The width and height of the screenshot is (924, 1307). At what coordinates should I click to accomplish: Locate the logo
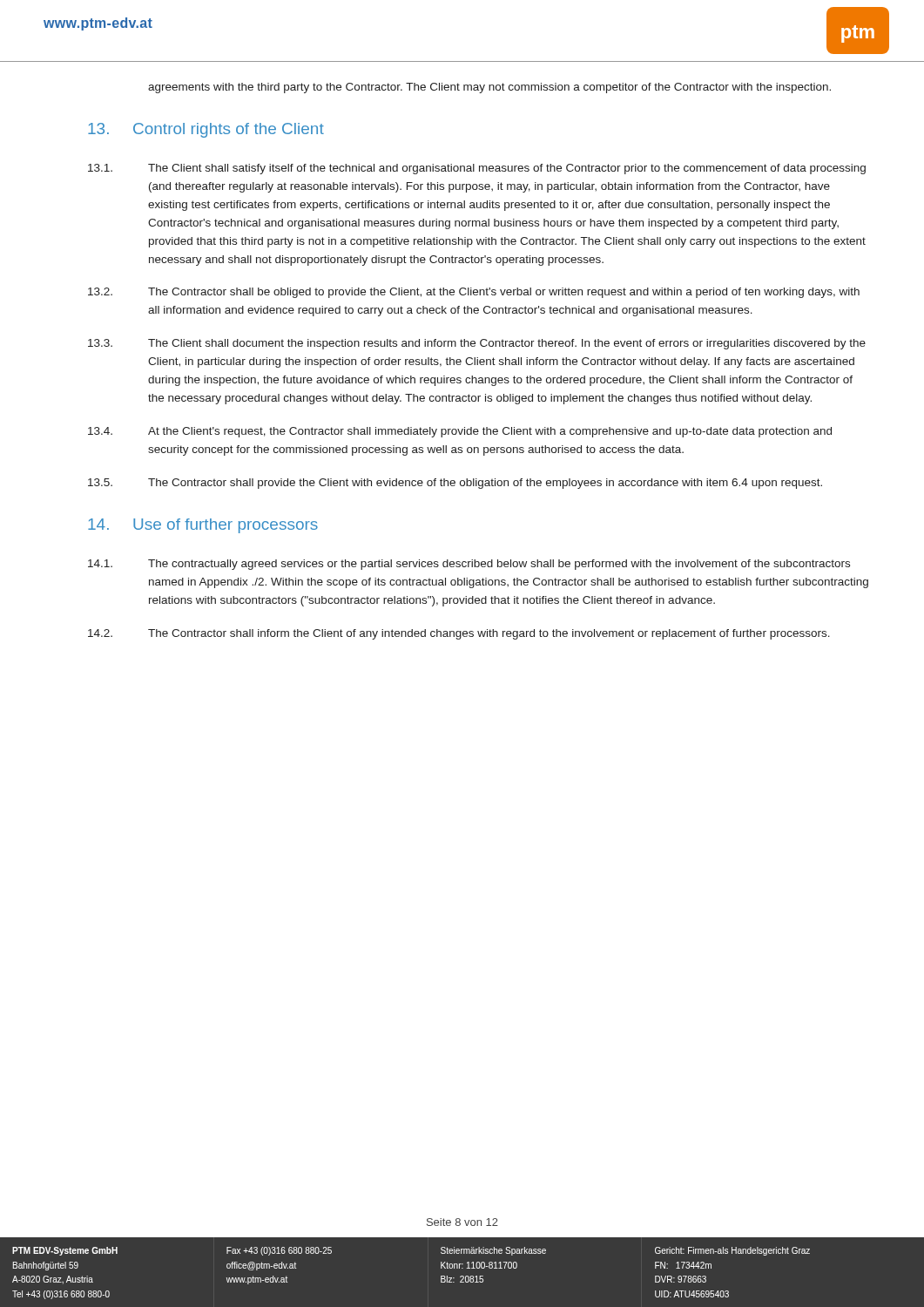(858, 32)
